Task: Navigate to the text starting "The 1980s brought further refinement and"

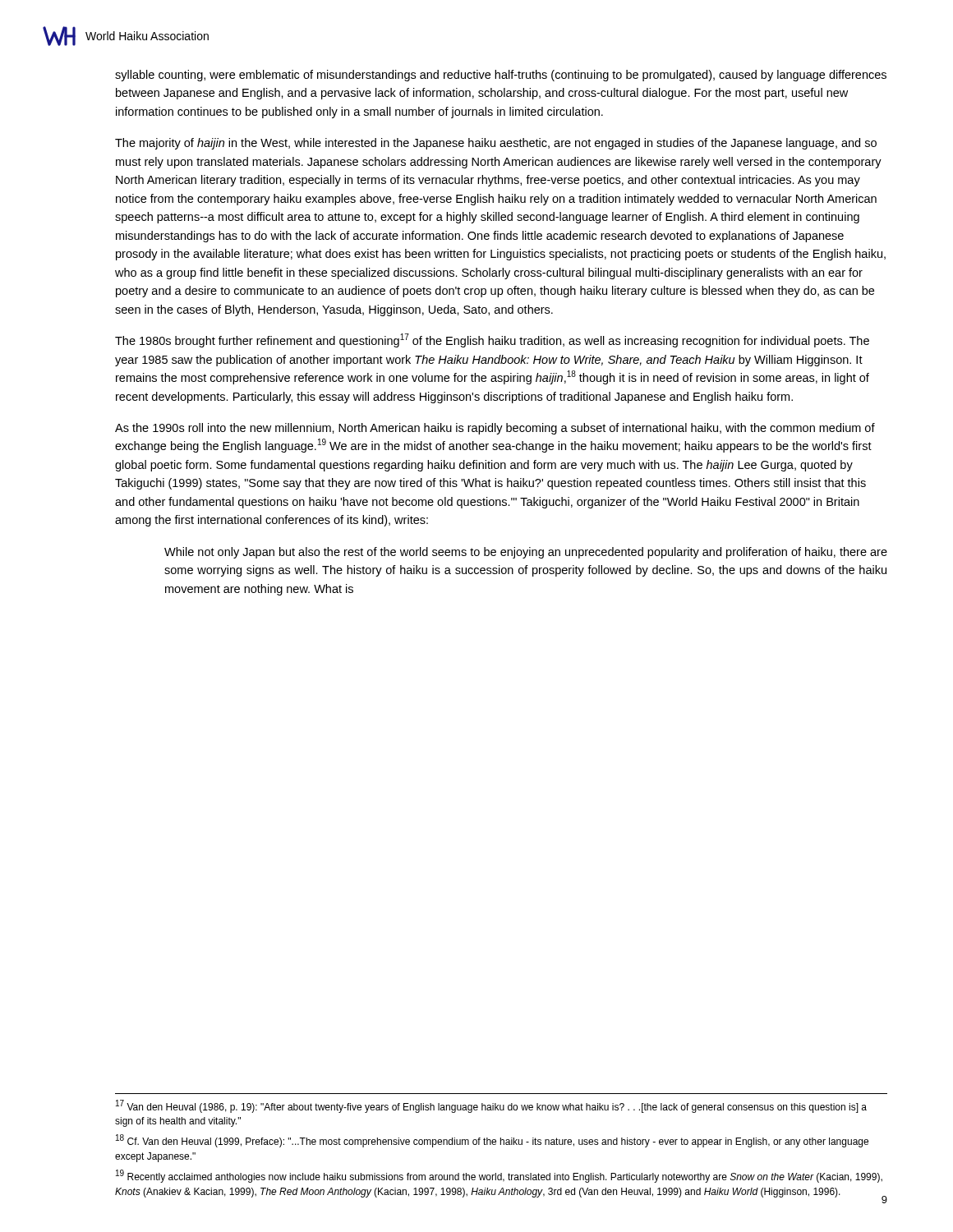Action: (492, 368)
